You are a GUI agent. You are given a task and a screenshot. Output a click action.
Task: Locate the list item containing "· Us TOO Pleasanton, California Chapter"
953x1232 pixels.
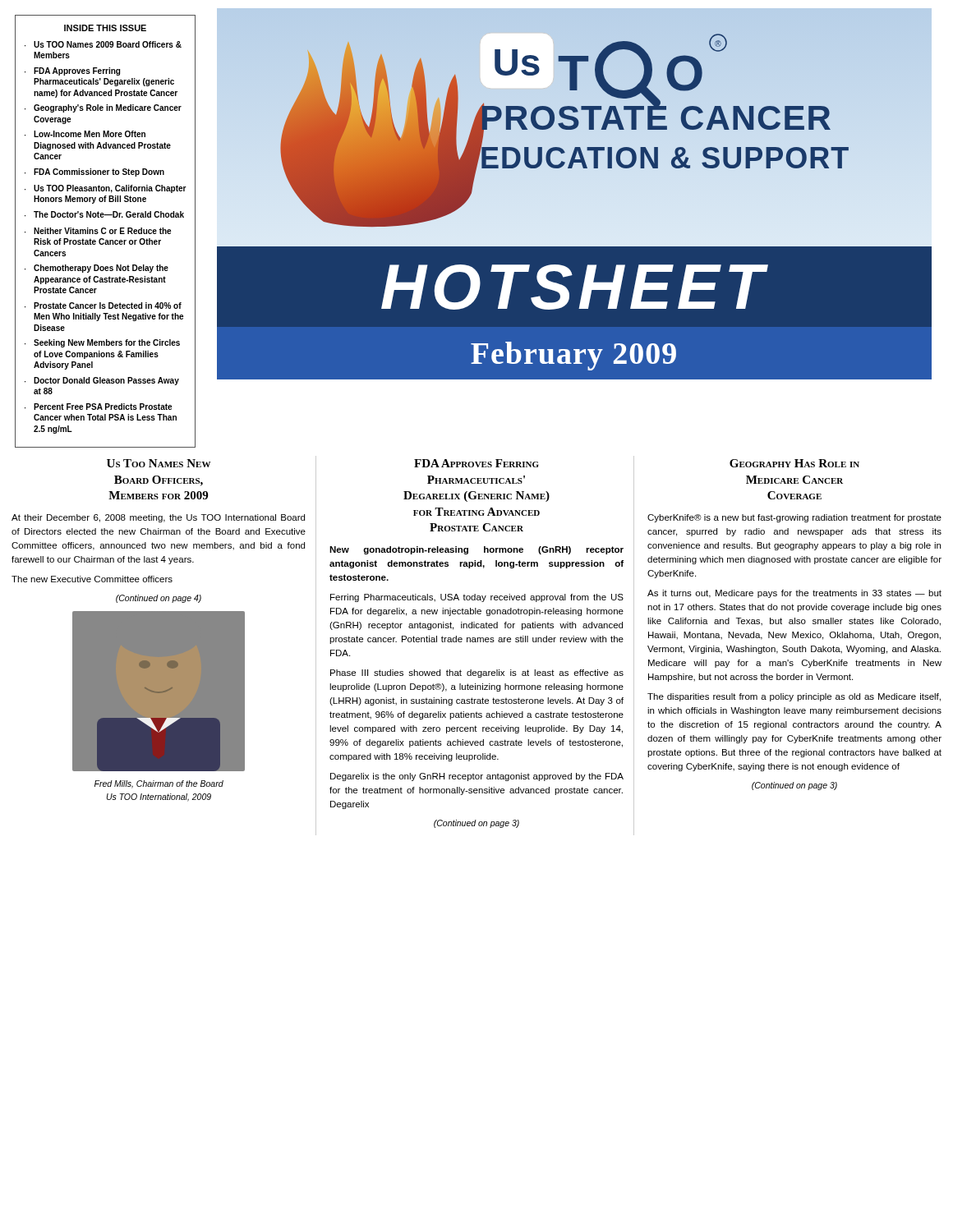[105, 194]
